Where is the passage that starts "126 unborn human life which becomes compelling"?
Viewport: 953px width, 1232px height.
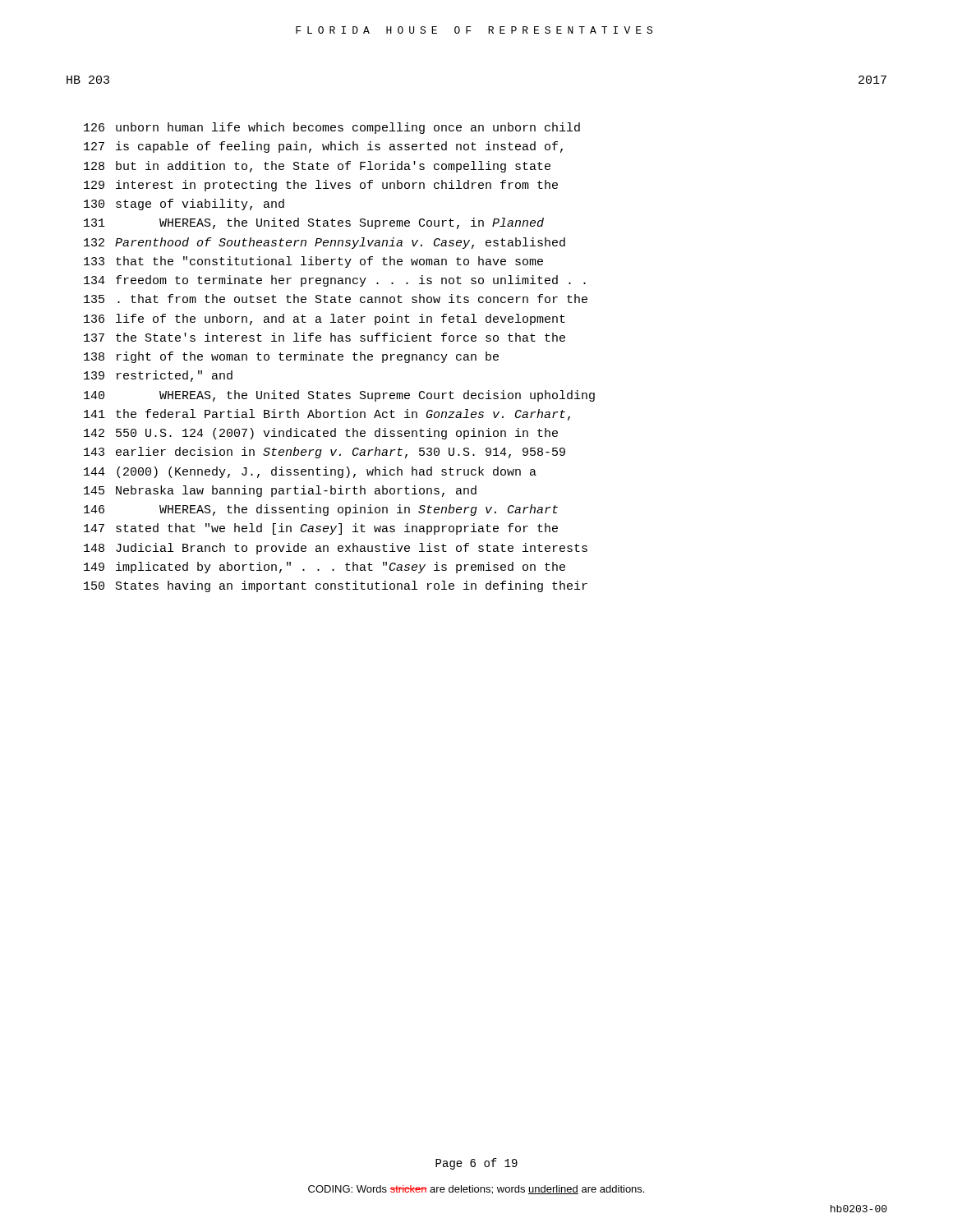476,358
